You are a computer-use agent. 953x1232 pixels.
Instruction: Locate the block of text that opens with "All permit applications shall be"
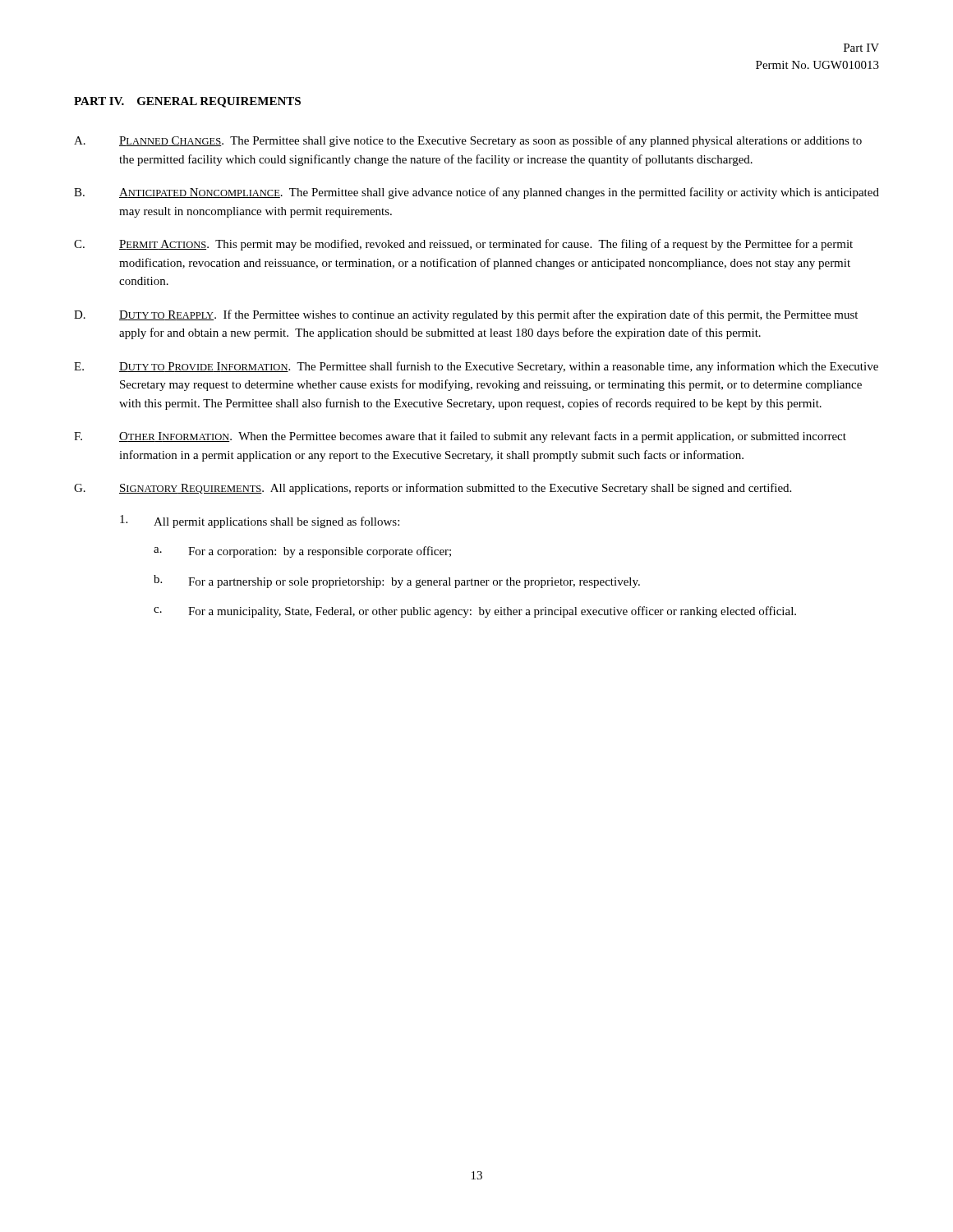260,522
